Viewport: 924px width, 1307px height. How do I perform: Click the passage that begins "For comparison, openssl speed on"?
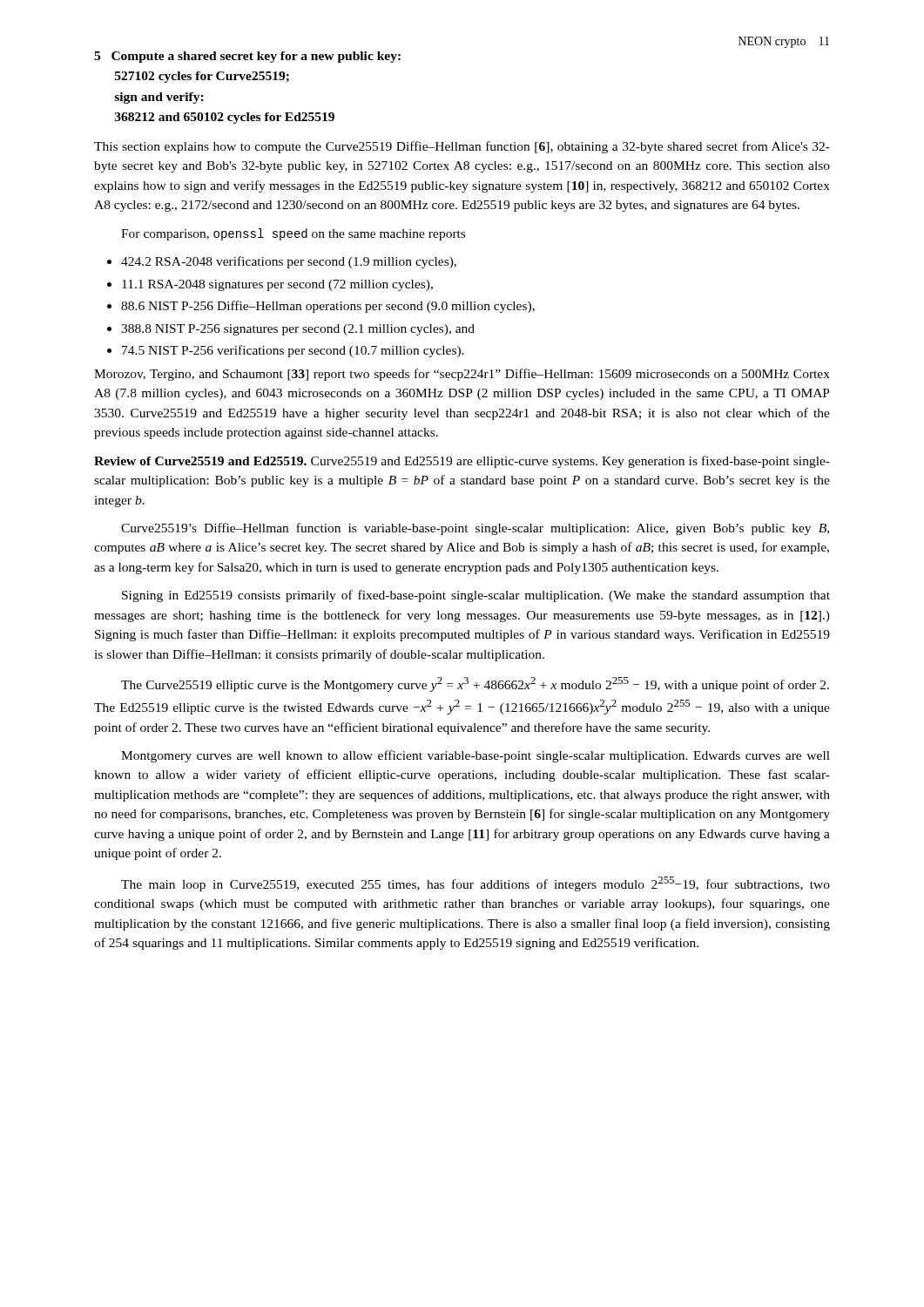[x=462, y=234]
